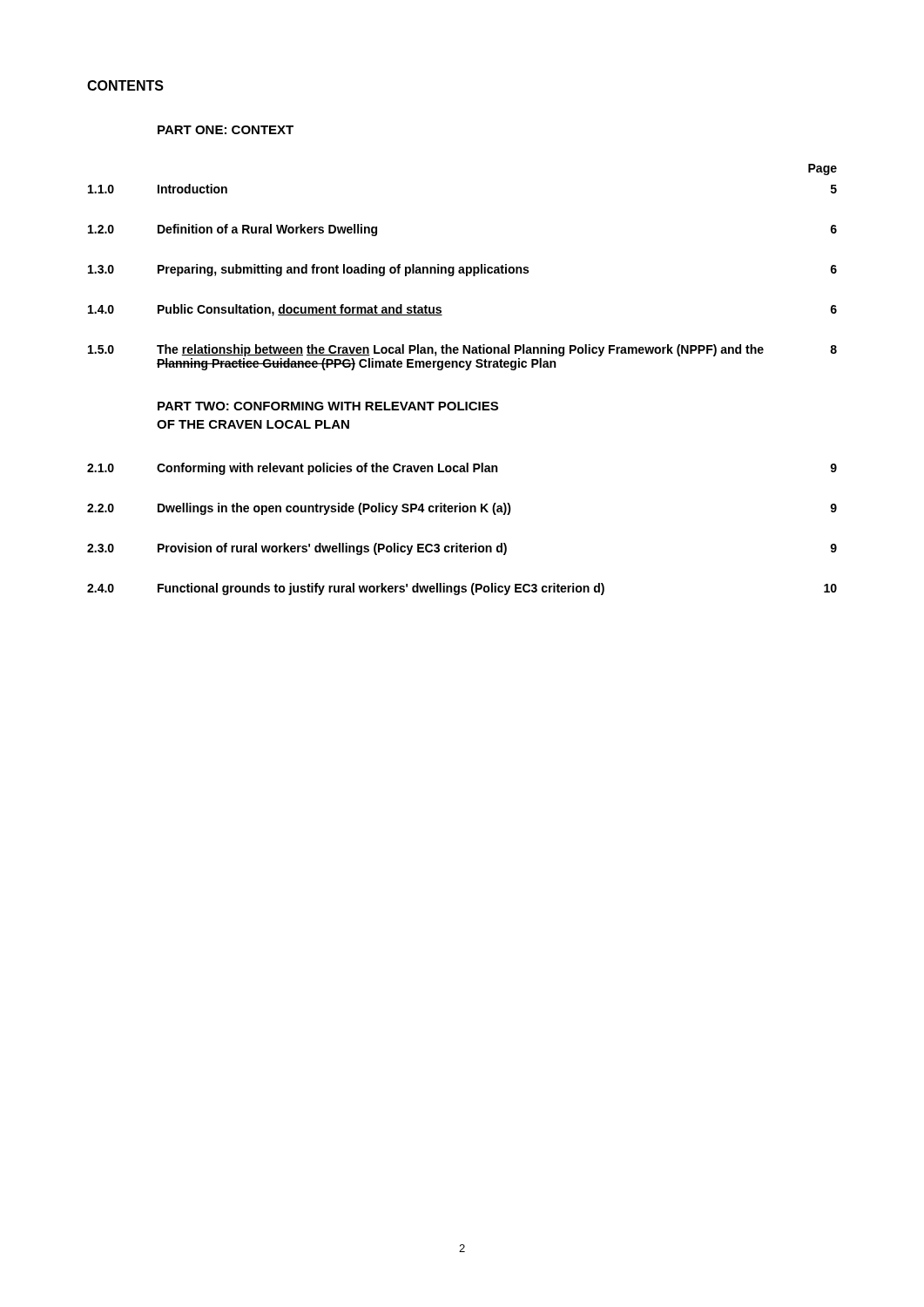The height and width of the screenshot is (1307, 924).
Task: Locate the text "PART ONE: CONTEXT"
Action: click(225, 129)
